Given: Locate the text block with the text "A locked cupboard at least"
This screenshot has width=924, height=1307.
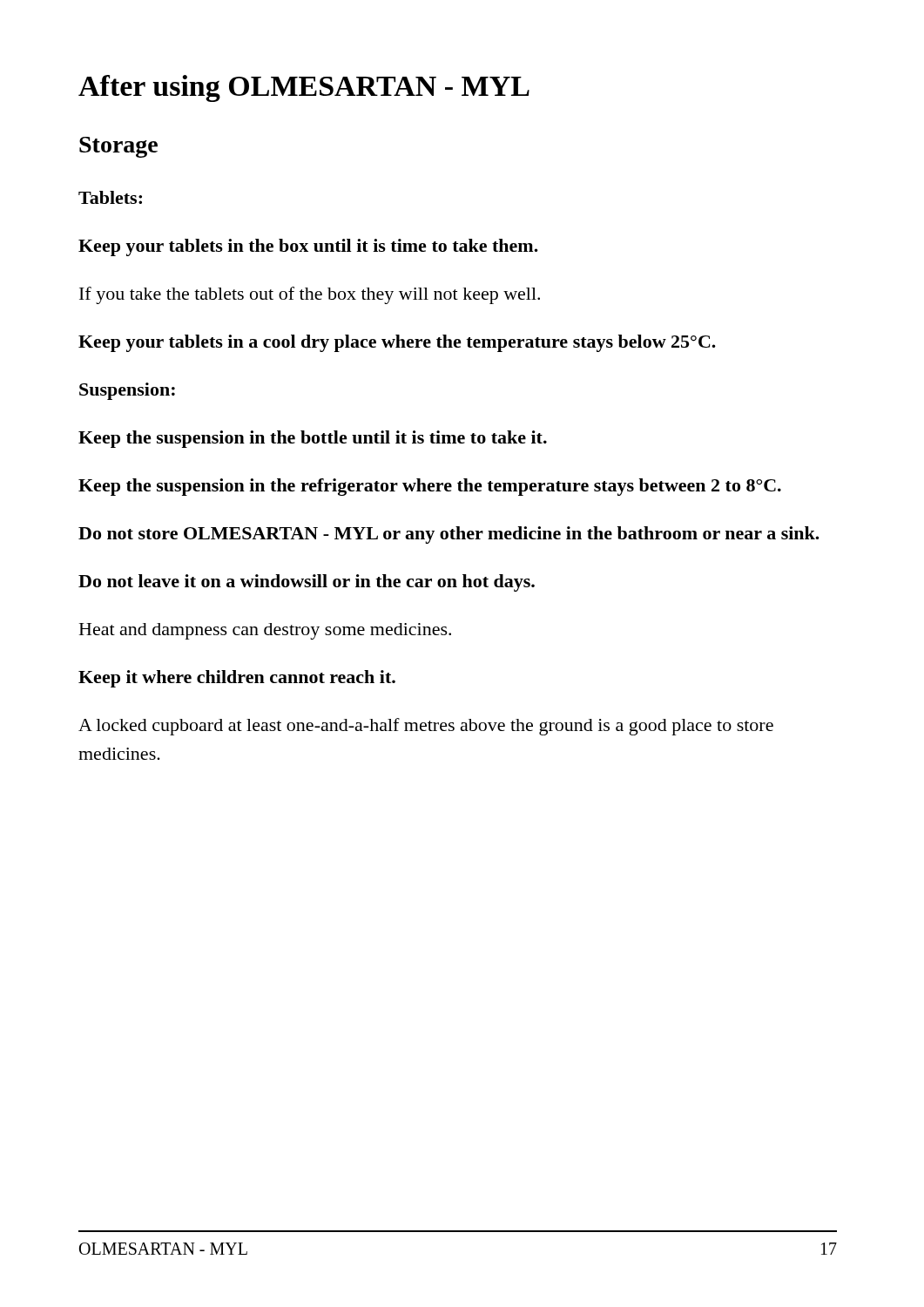Looking at the screenshot, I should (426, 739).
